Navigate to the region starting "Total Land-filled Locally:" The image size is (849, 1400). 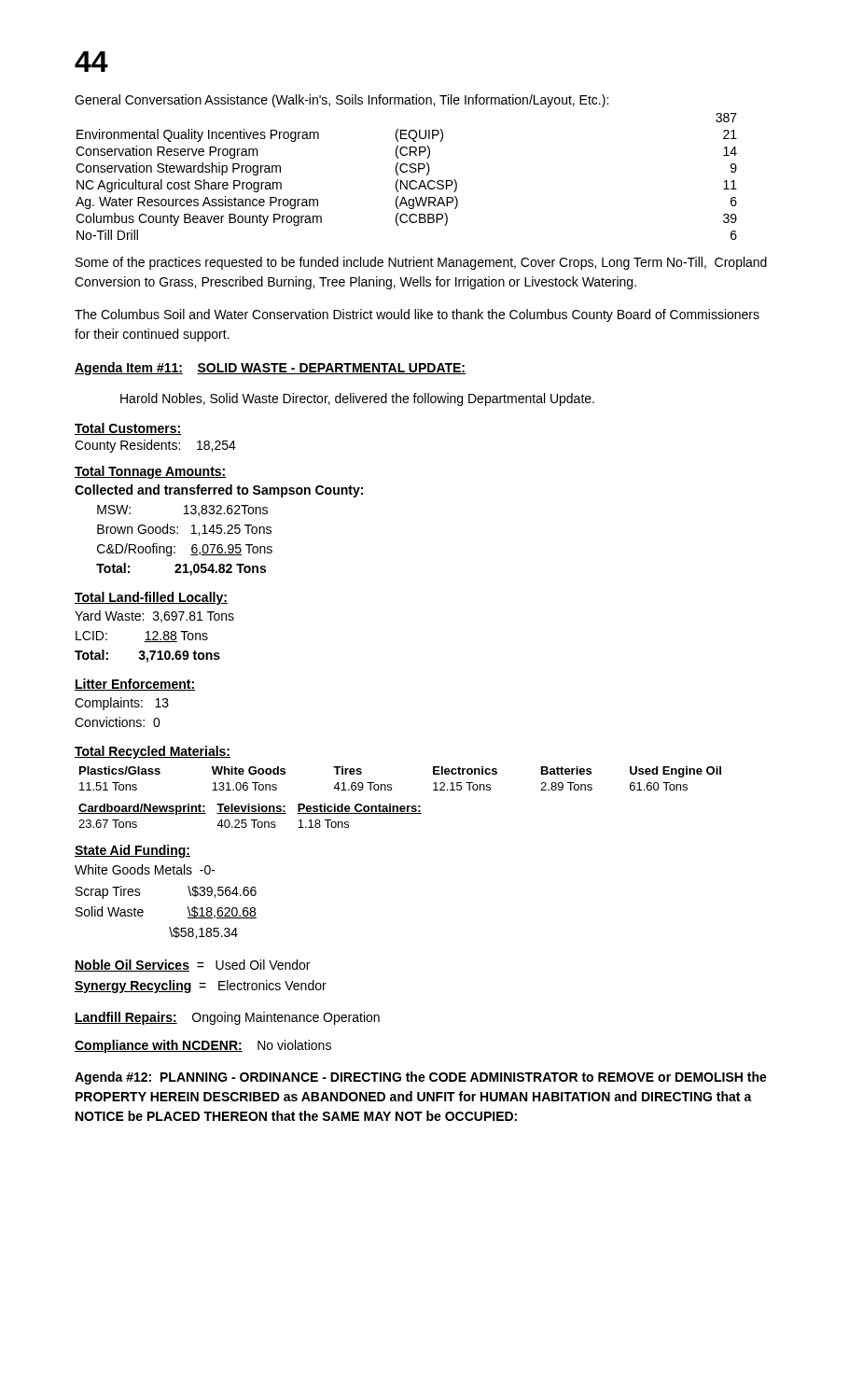coord(151,598)
